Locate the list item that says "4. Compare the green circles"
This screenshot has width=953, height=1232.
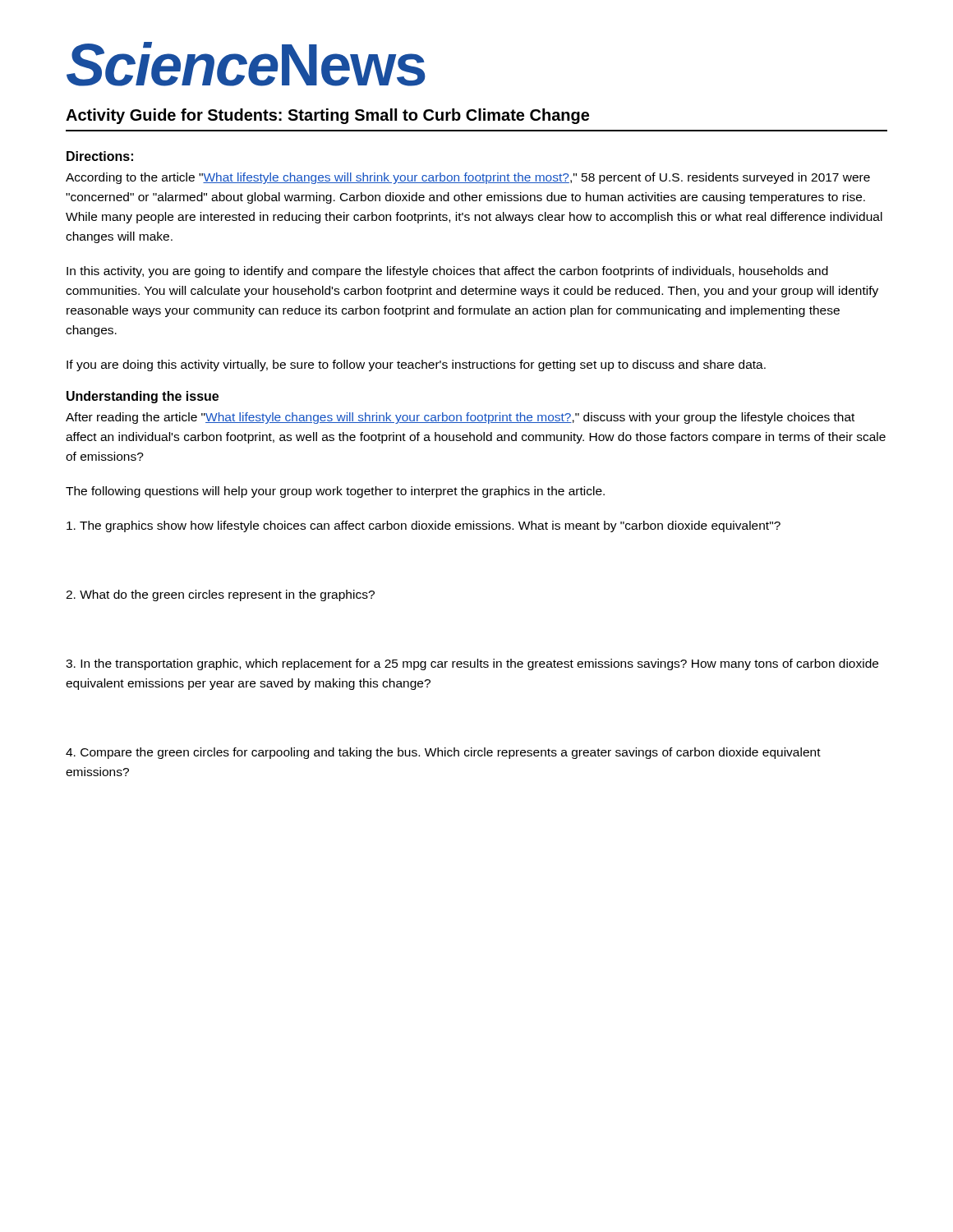[x=443, y=762]
